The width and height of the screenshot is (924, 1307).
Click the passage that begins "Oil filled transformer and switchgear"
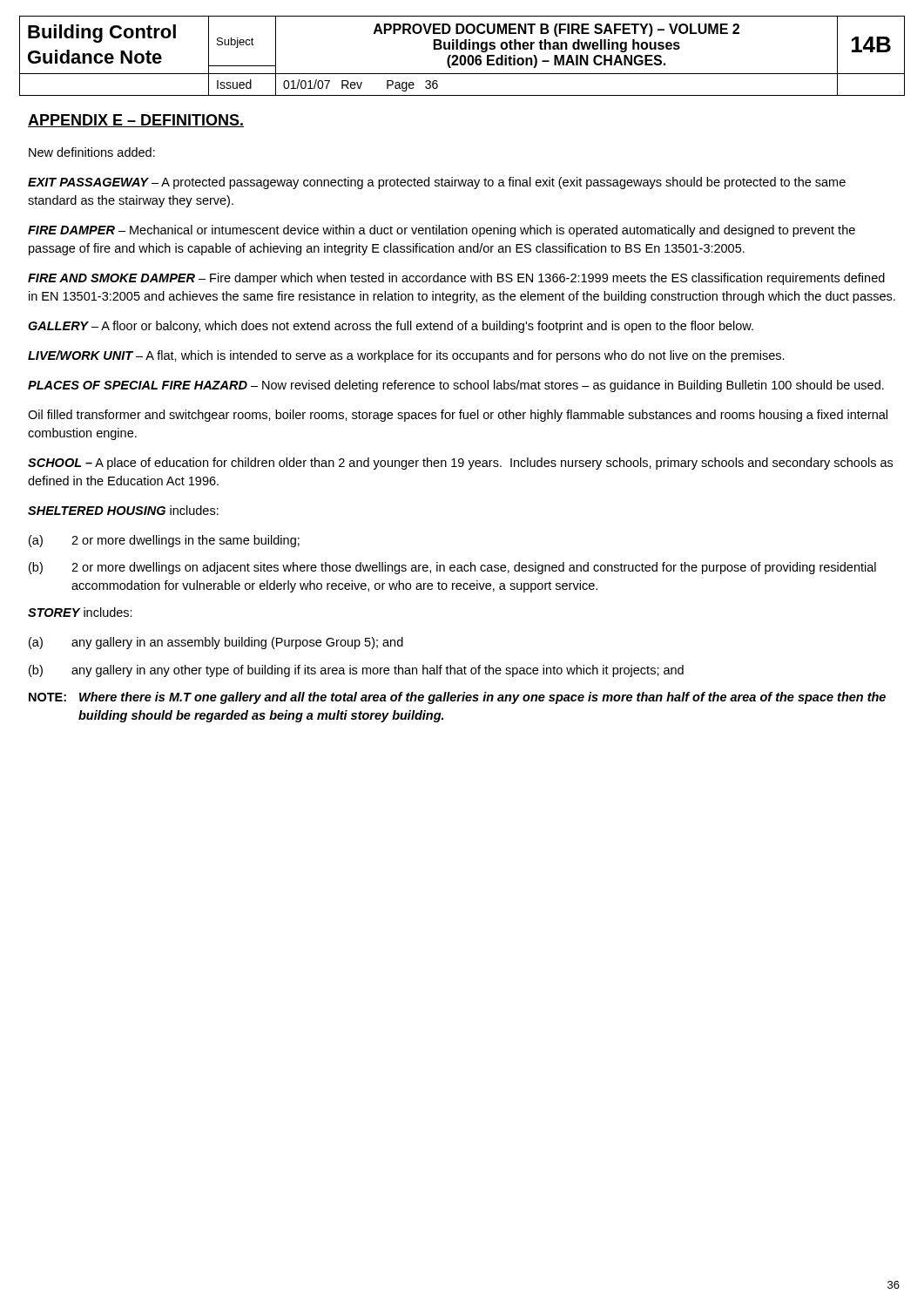pyautogui.click(x=458, y=424)
